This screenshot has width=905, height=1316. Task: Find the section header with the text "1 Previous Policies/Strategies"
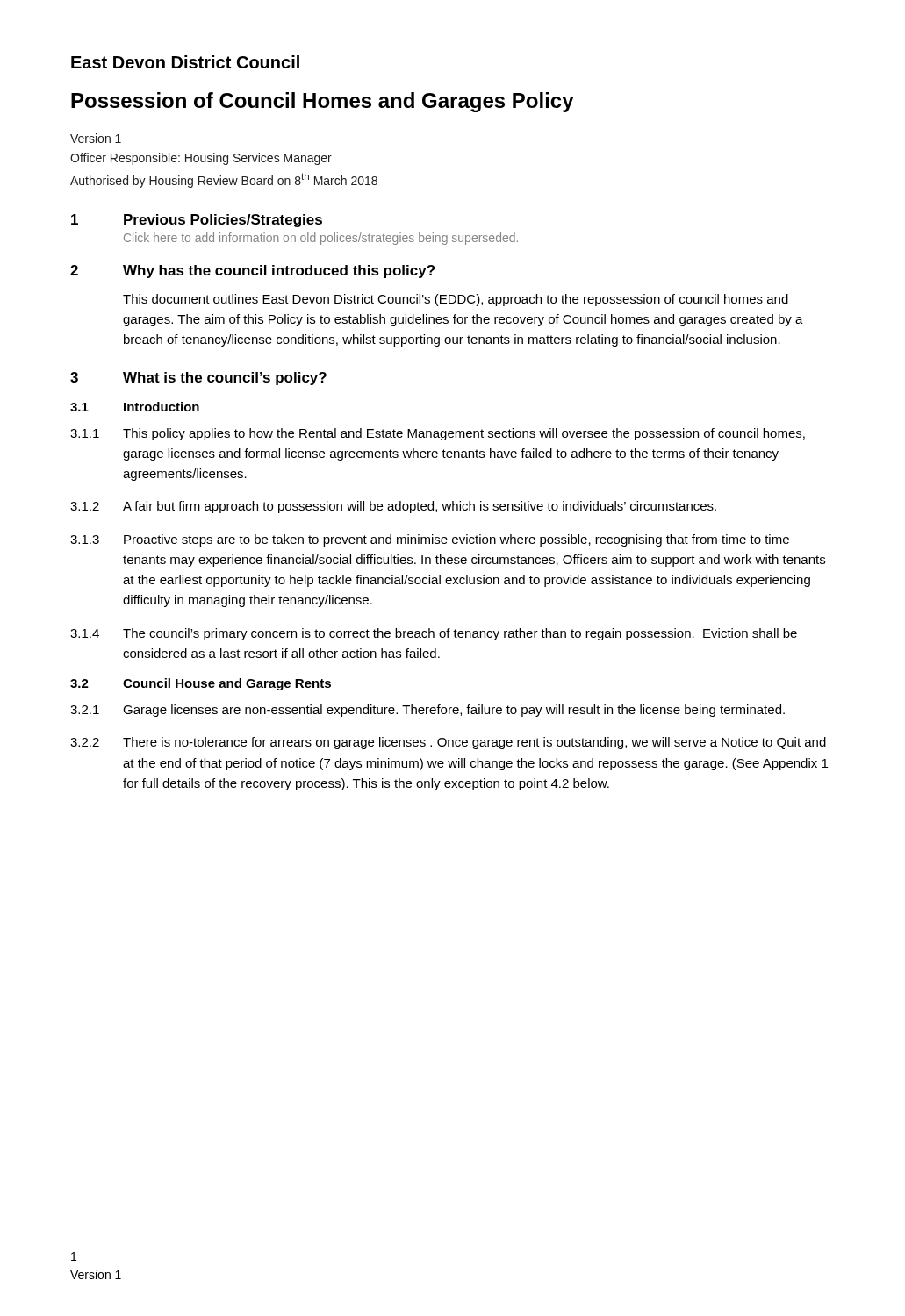[x=197, y=220]
